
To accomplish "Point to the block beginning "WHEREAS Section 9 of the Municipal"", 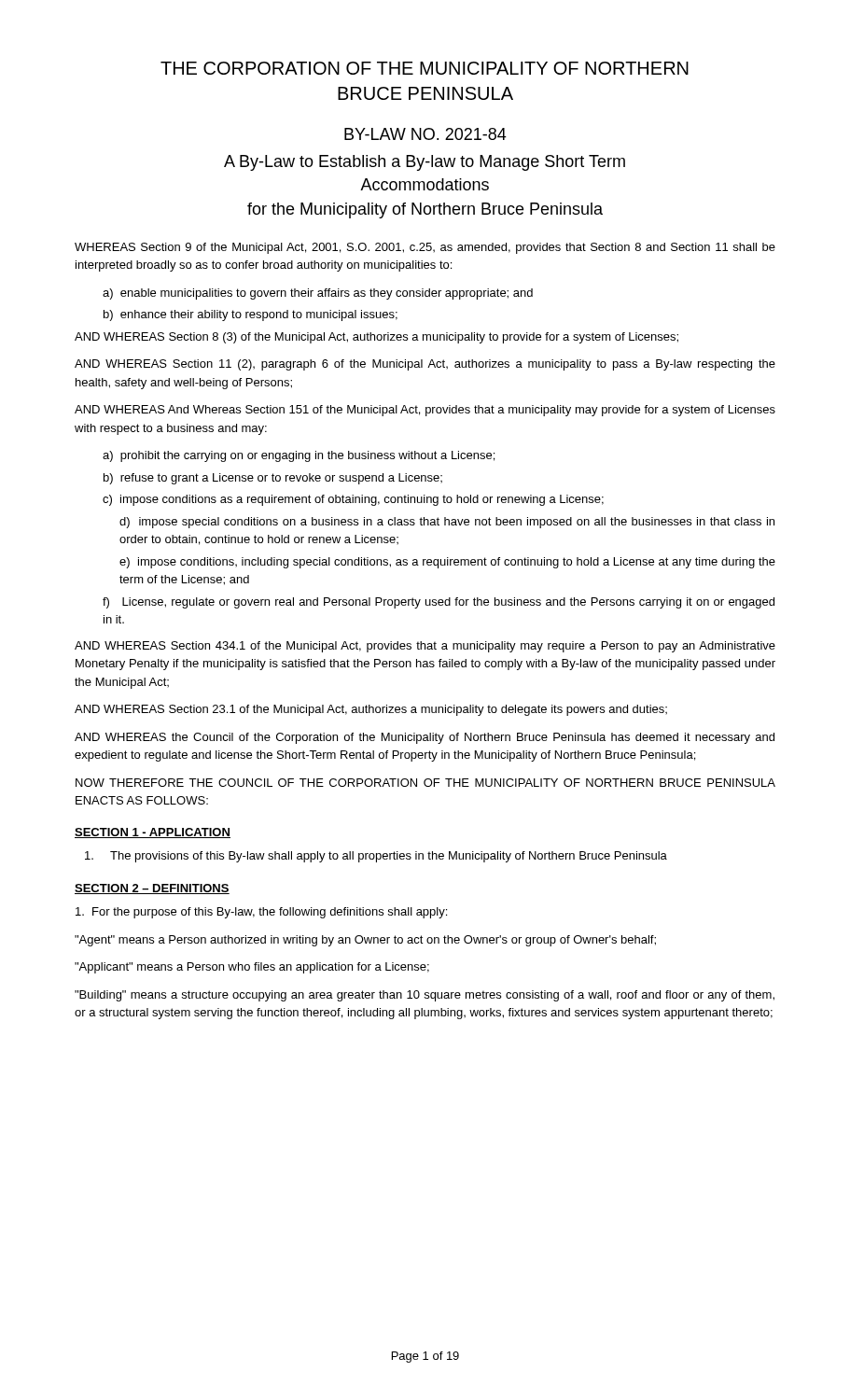I will pos(425,256).
